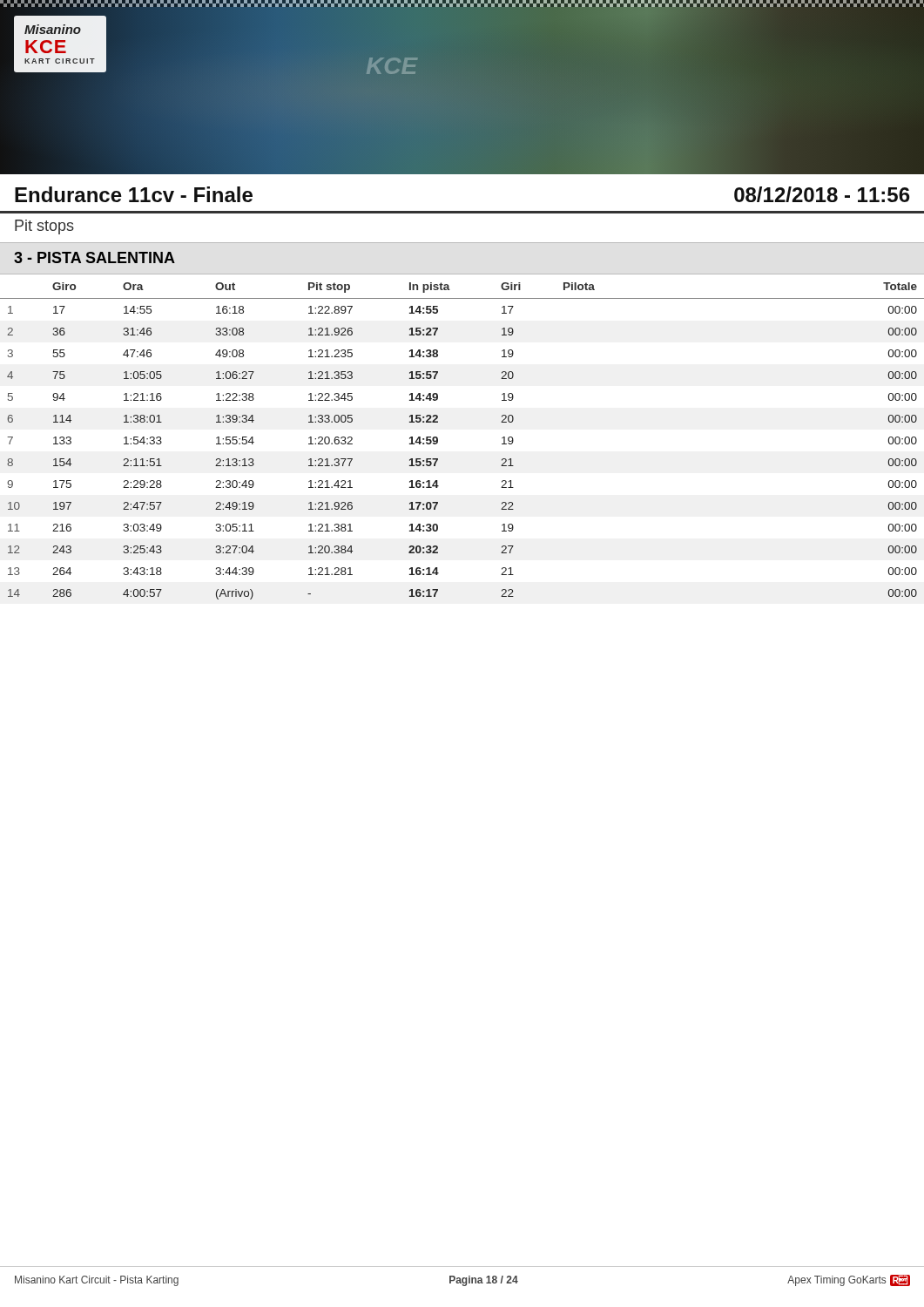Where does it say "3 - PISTA SALENTINA"?

pos(95,258)
